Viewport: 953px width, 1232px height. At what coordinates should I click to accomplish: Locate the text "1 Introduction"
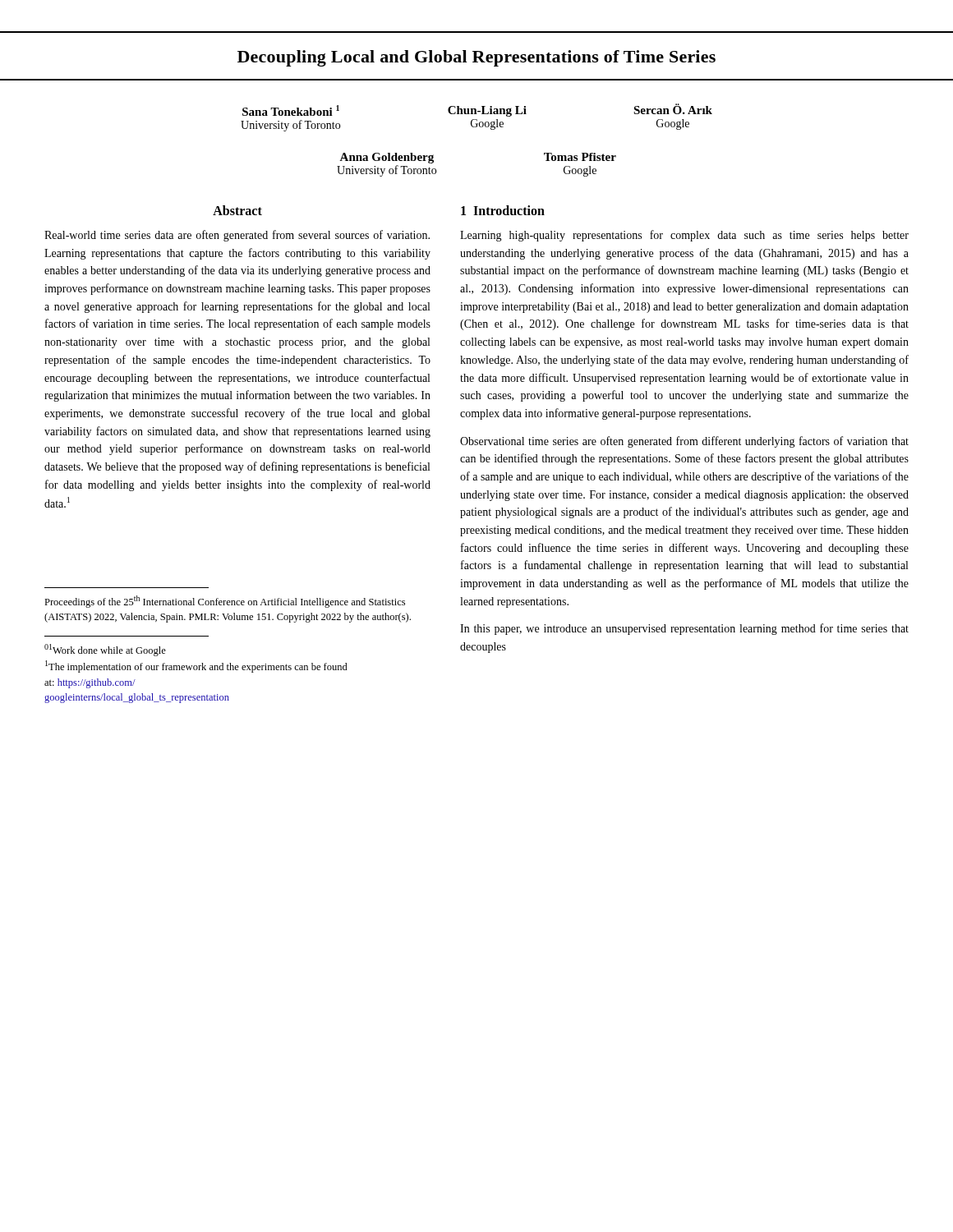point(502,211)
